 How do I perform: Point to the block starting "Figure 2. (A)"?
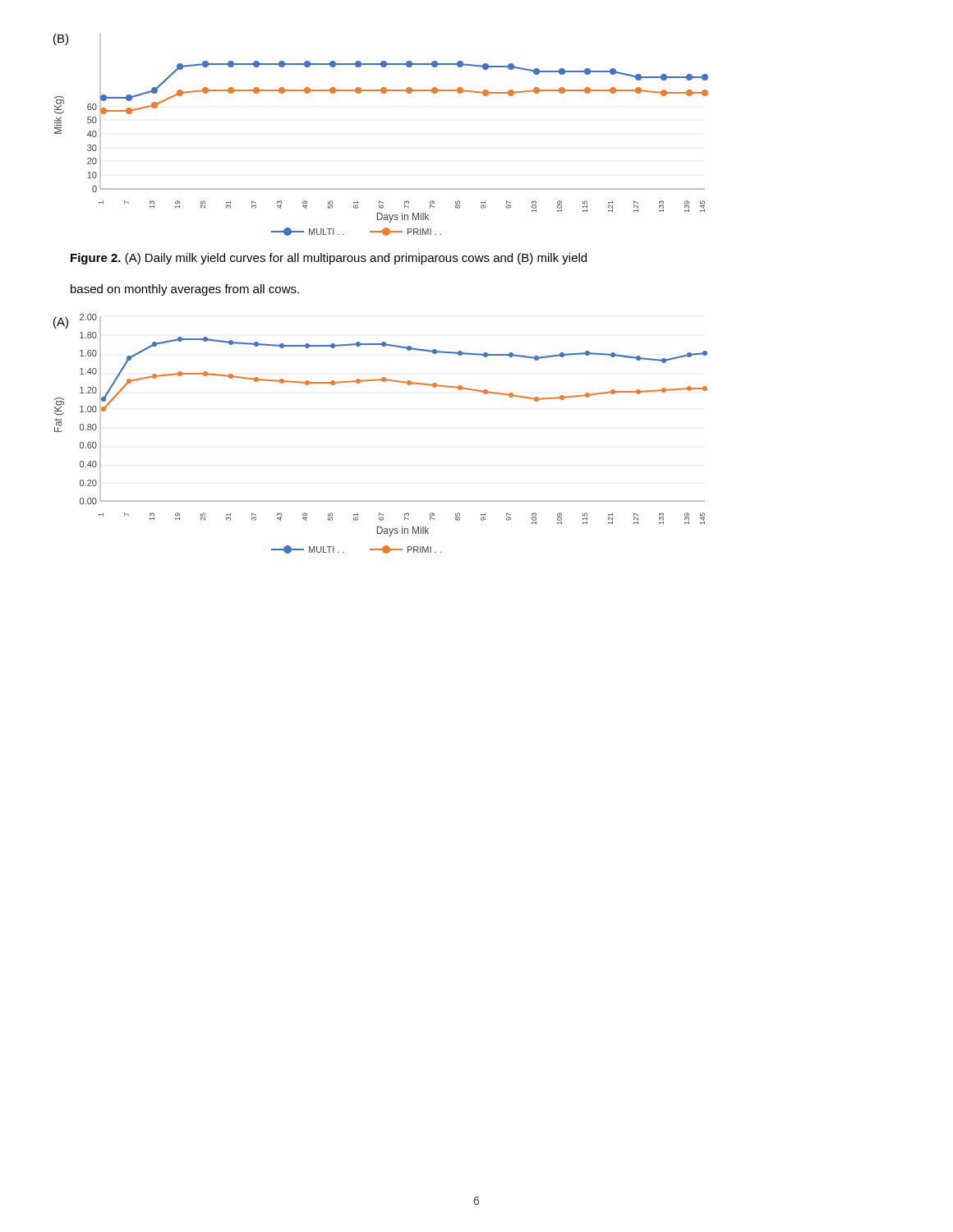(329, 257)
